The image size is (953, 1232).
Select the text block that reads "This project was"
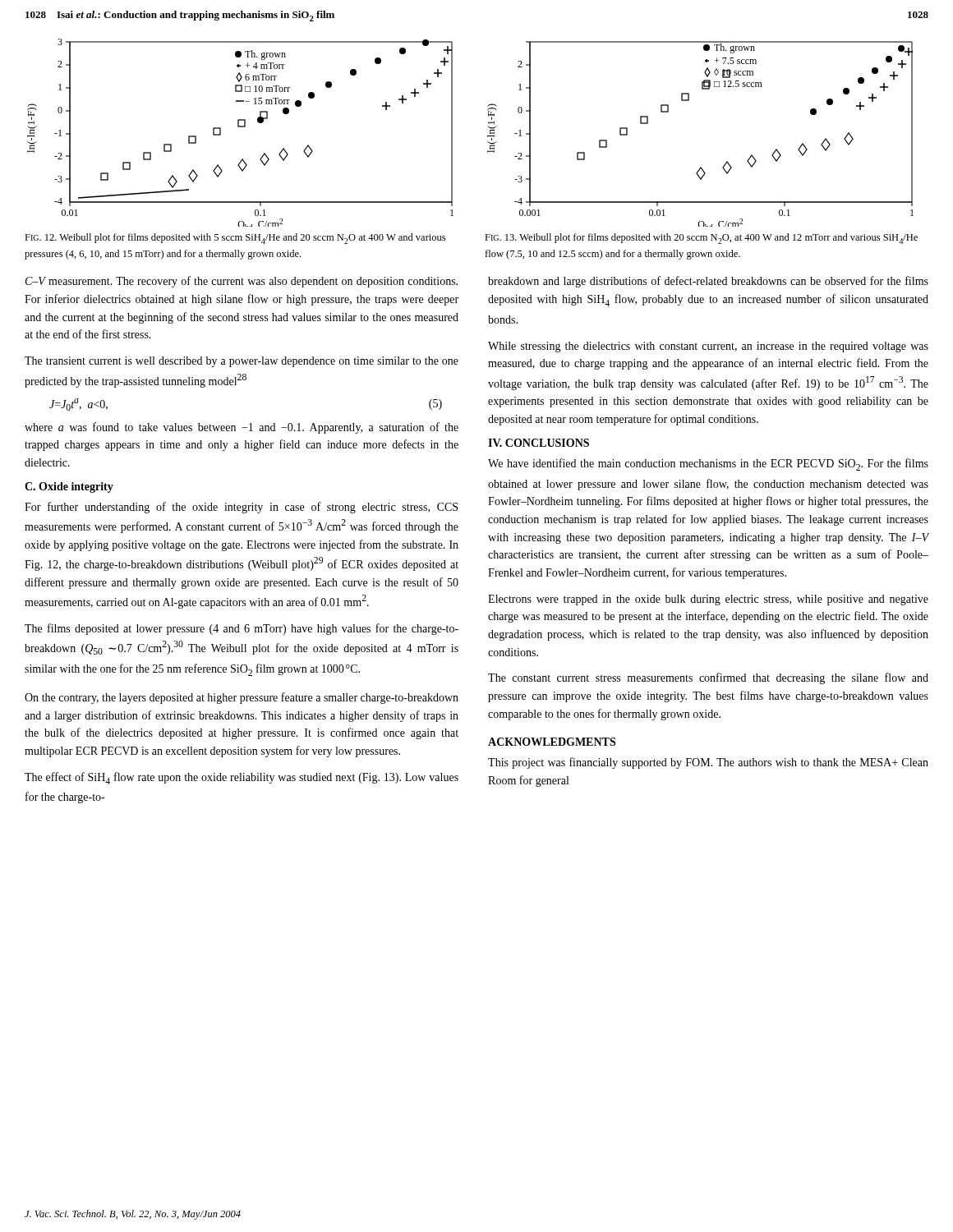click(x=708, y=772)
